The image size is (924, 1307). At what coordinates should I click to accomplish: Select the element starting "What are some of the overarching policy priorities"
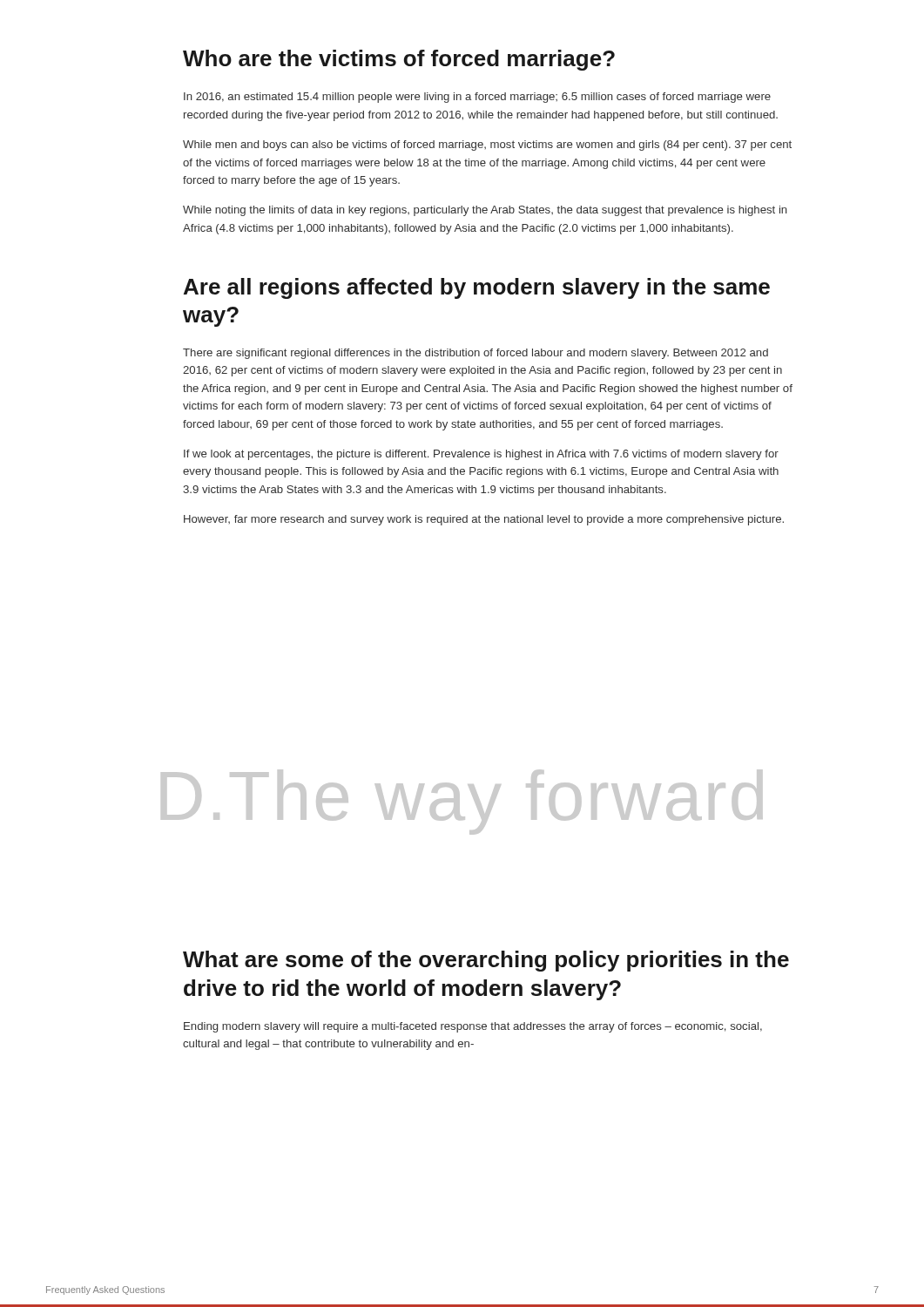tap(488, 974)
